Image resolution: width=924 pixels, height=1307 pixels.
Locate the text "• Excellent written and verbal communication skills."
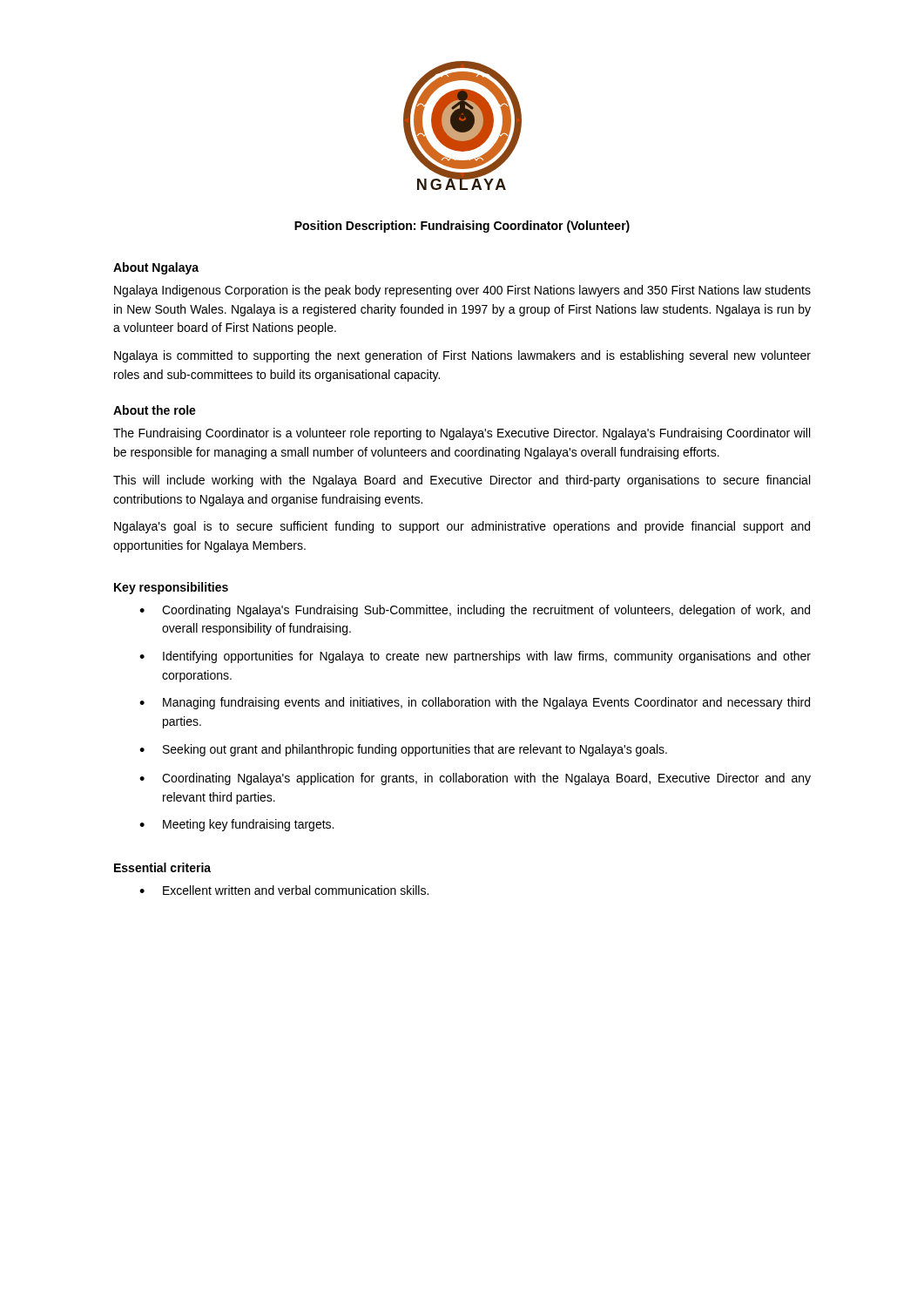point(284,890)
